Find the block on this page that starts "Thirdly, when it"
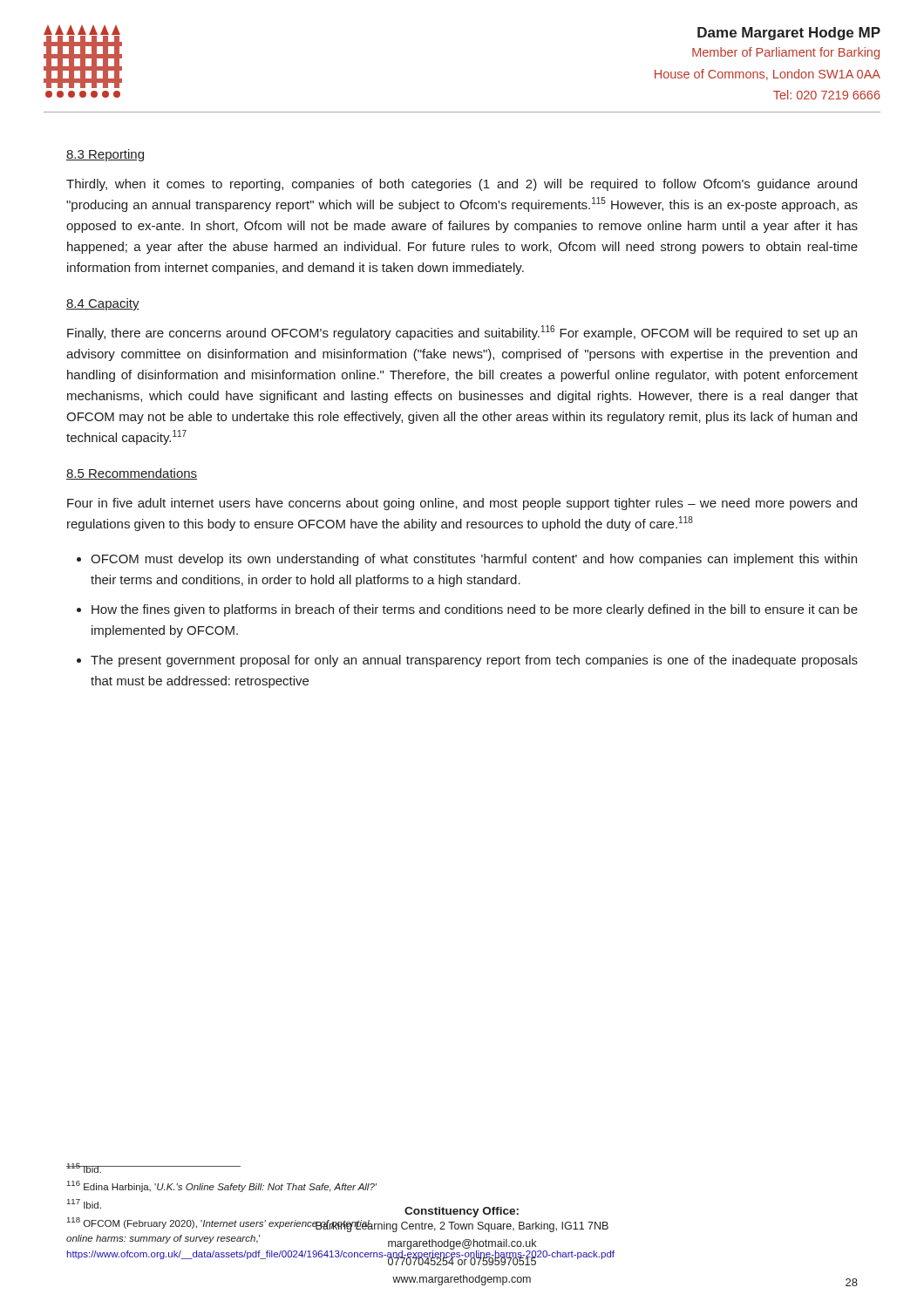Viewport: 924px width, 1308px height. pyautogui.click(x=462, y=225)
